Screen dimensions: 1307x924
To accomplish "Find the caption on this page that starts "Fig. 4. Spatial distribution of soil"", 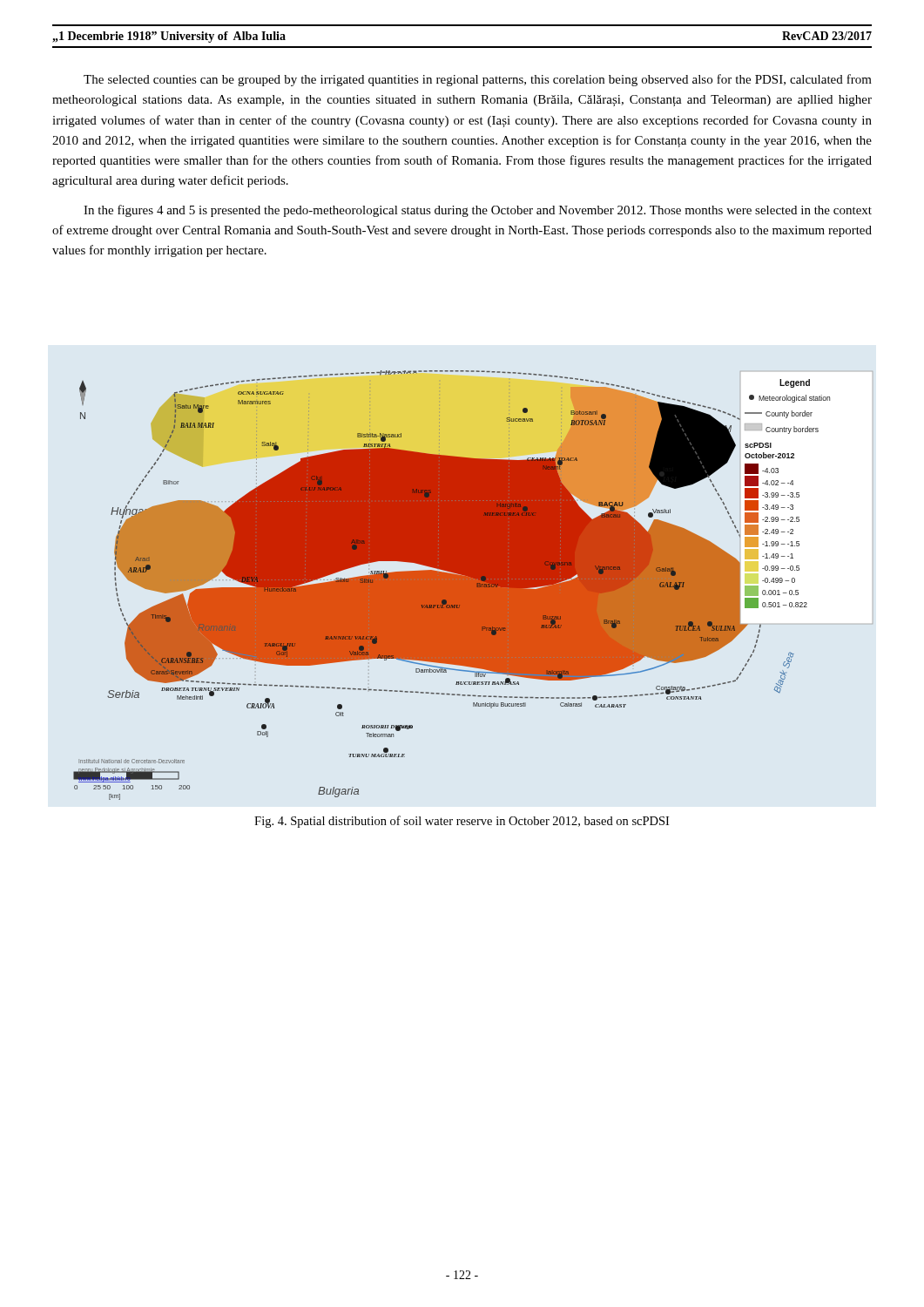I will [462, 821].
